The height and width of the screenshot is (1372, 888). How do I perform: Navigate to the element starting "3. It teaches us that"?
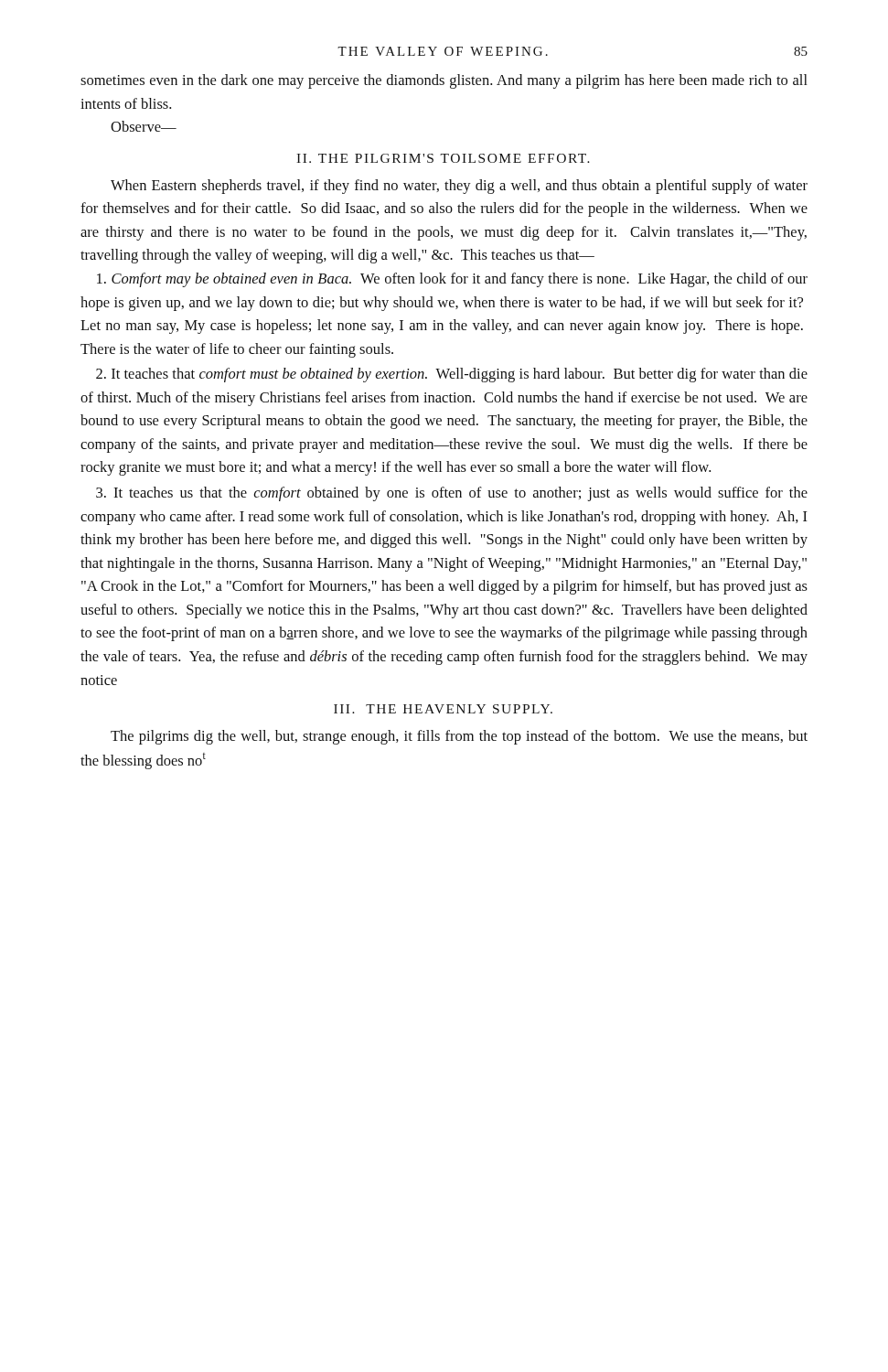point(444,586)
